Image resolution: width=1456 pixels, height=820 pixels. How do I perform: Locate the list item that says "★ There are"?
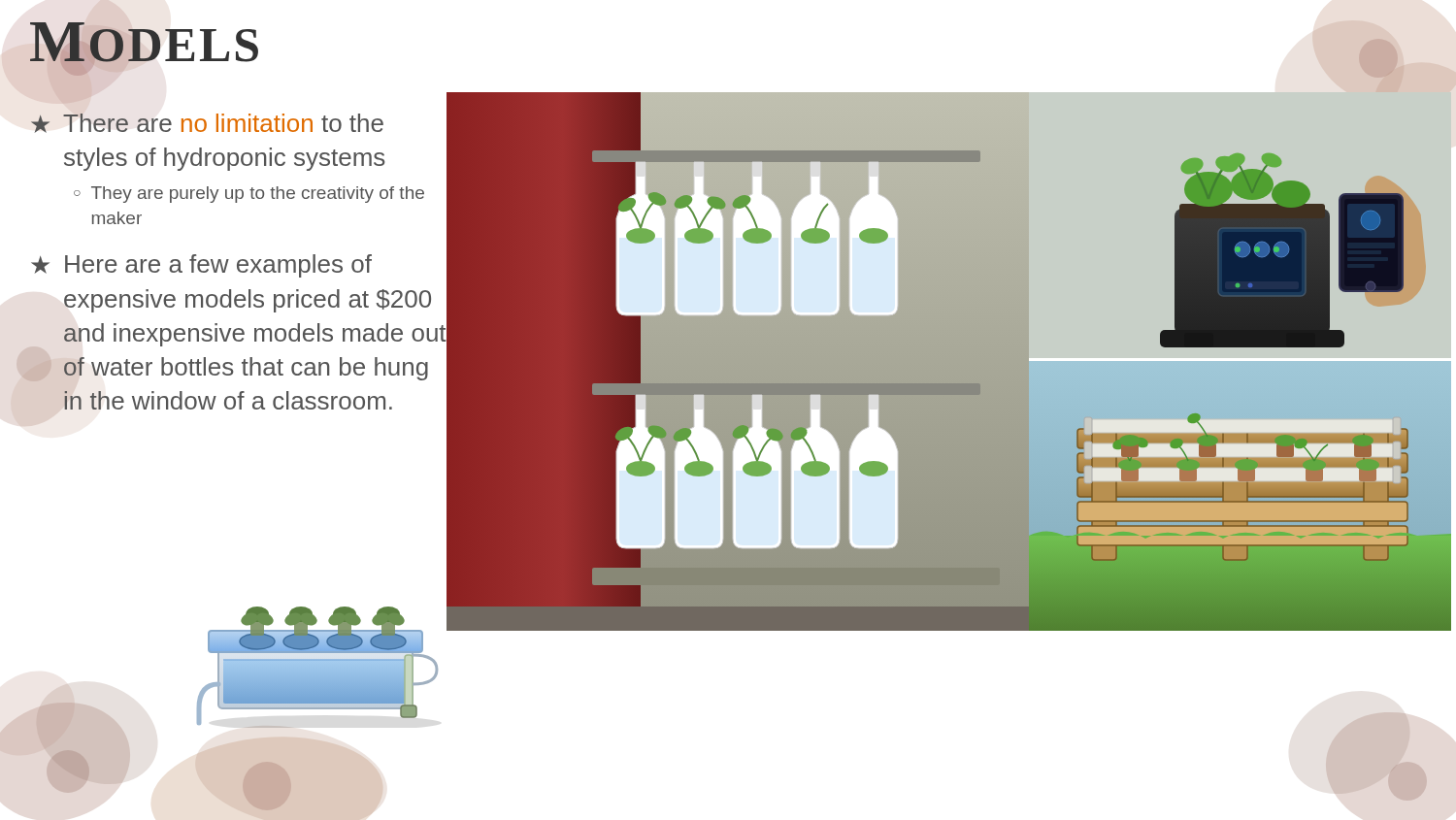(x=238, y=262)
